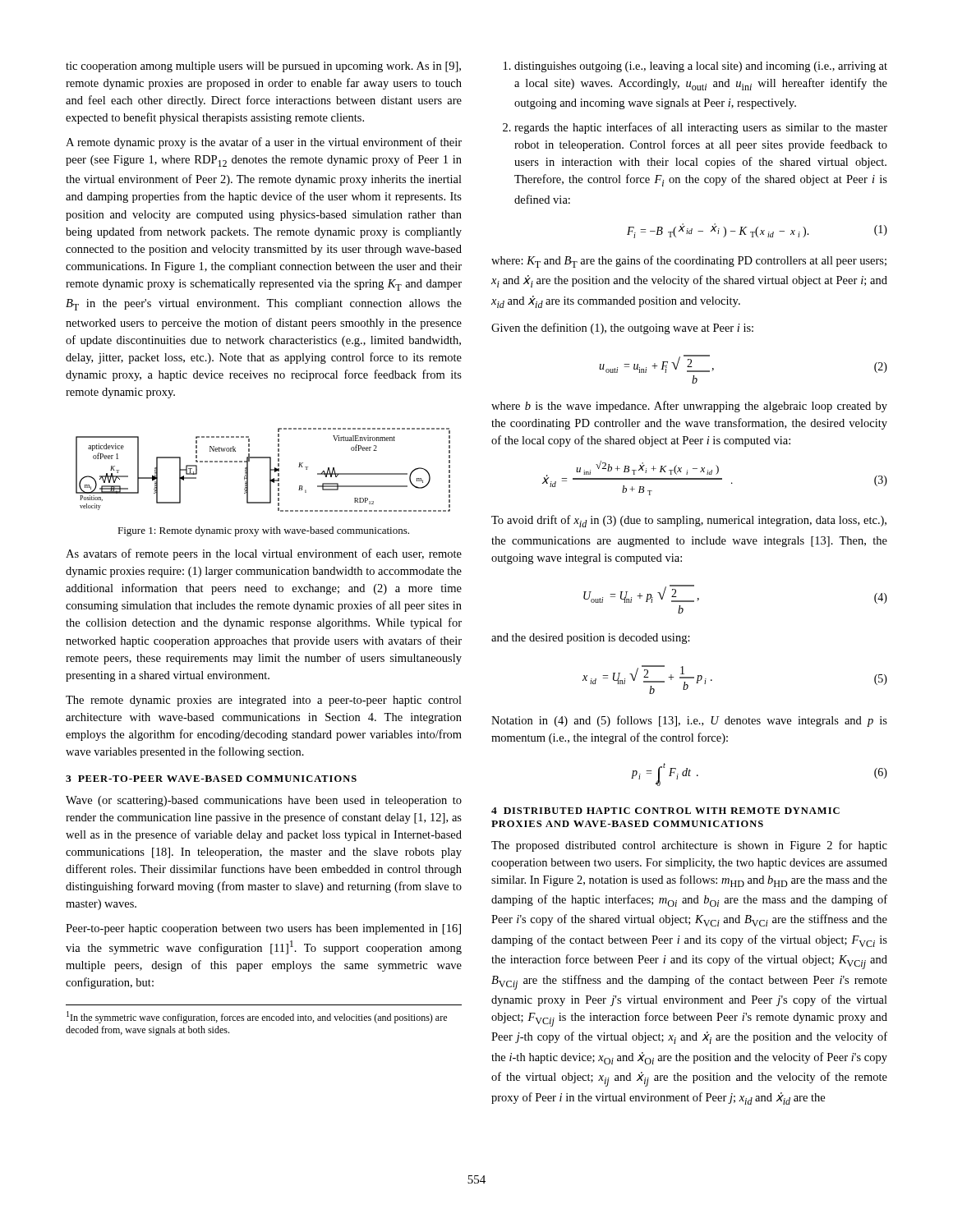Select the passage starting "Notation in (4) and (5) follows [13], i.e.,"
The image size is (953, 1232).
pos(689,729)
